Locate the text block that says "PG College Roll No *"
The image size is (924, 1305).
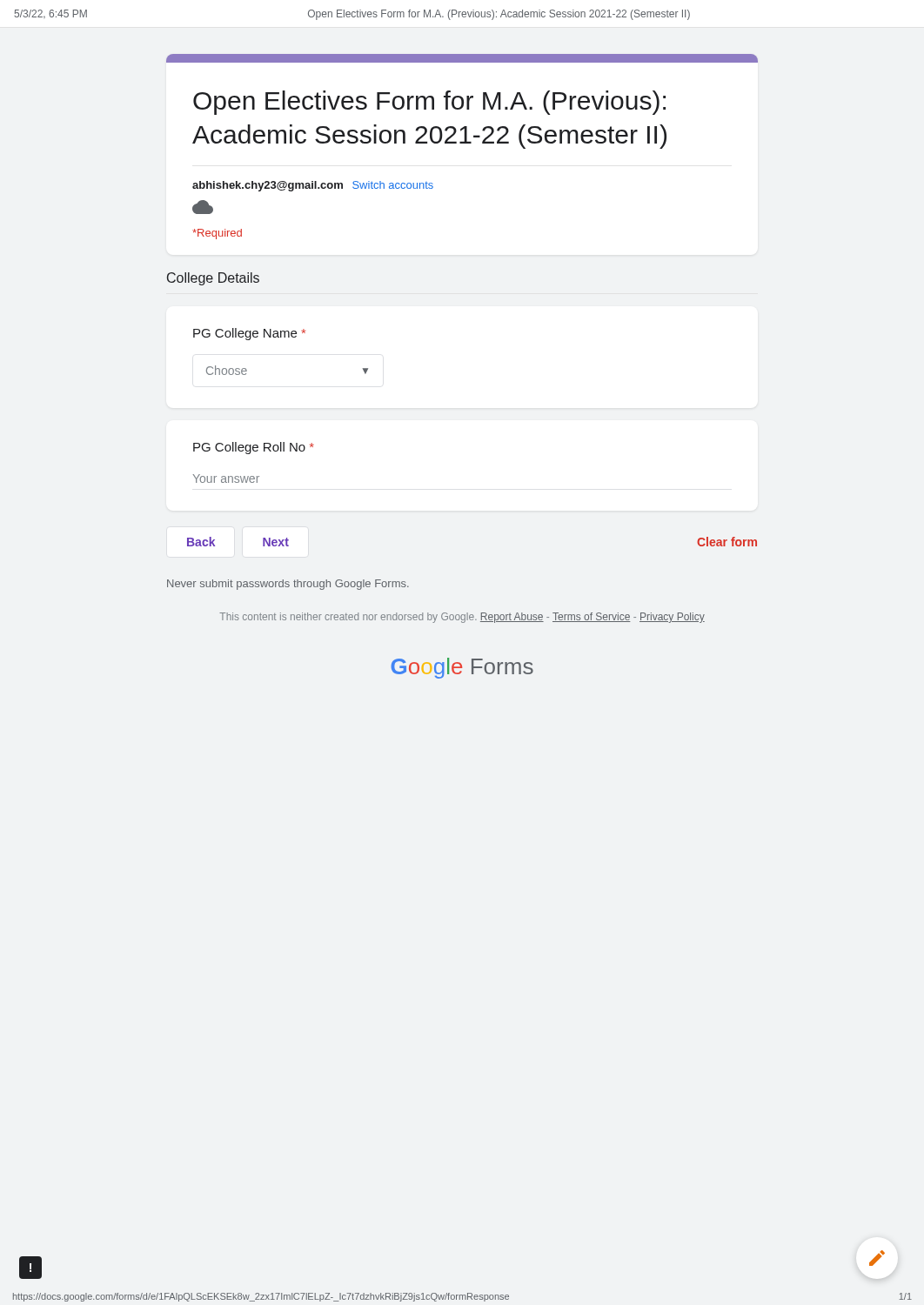click(x=254, y=448)
